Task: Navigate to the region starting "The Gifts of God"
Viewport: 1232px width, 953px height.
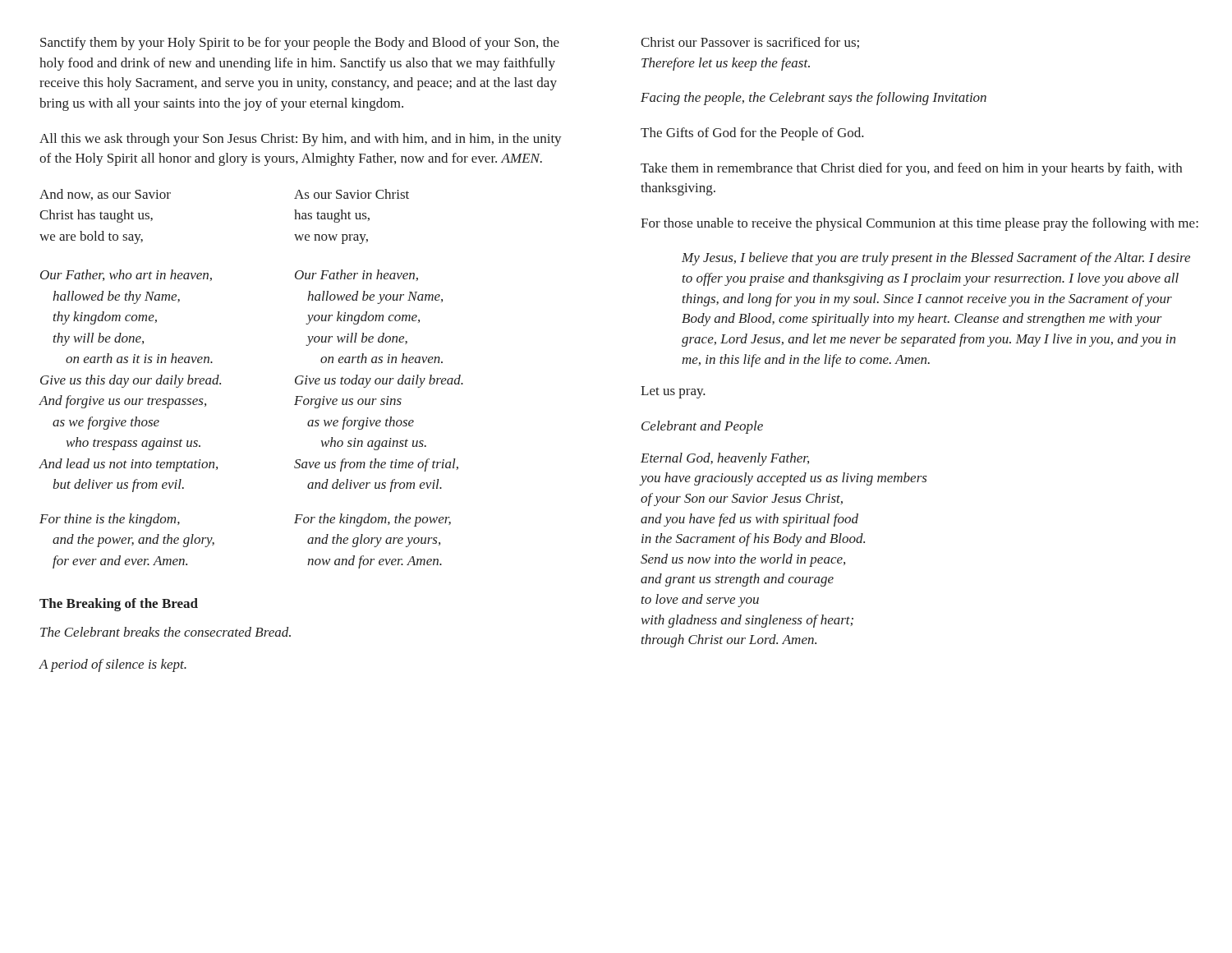Action: 753,133
